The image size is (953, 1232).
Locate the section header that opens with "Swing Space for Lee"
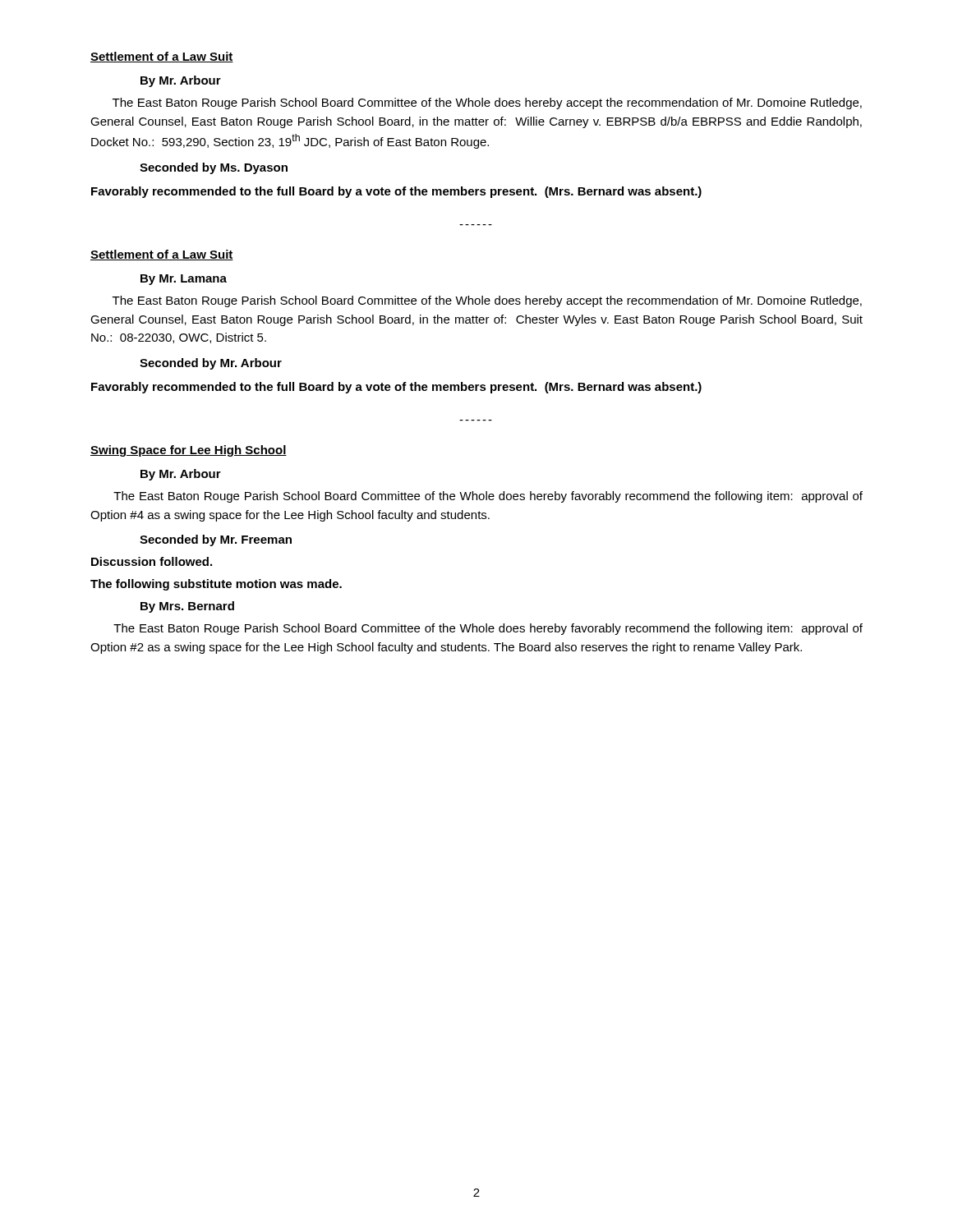[188, 450]
